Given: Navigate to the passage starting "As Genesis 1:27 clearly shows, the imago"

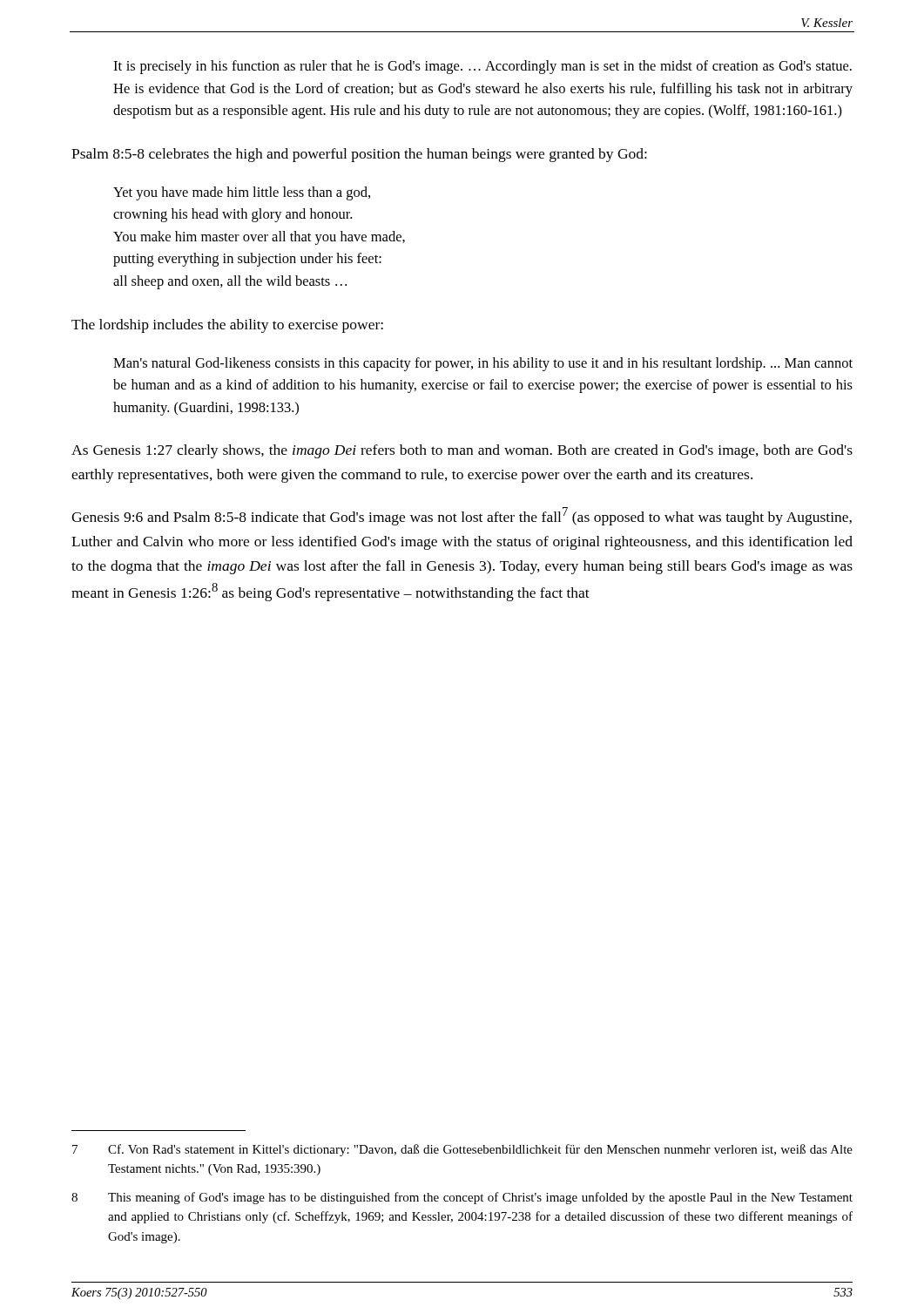Looking at the screenshot, I should (x=462, y=462).
